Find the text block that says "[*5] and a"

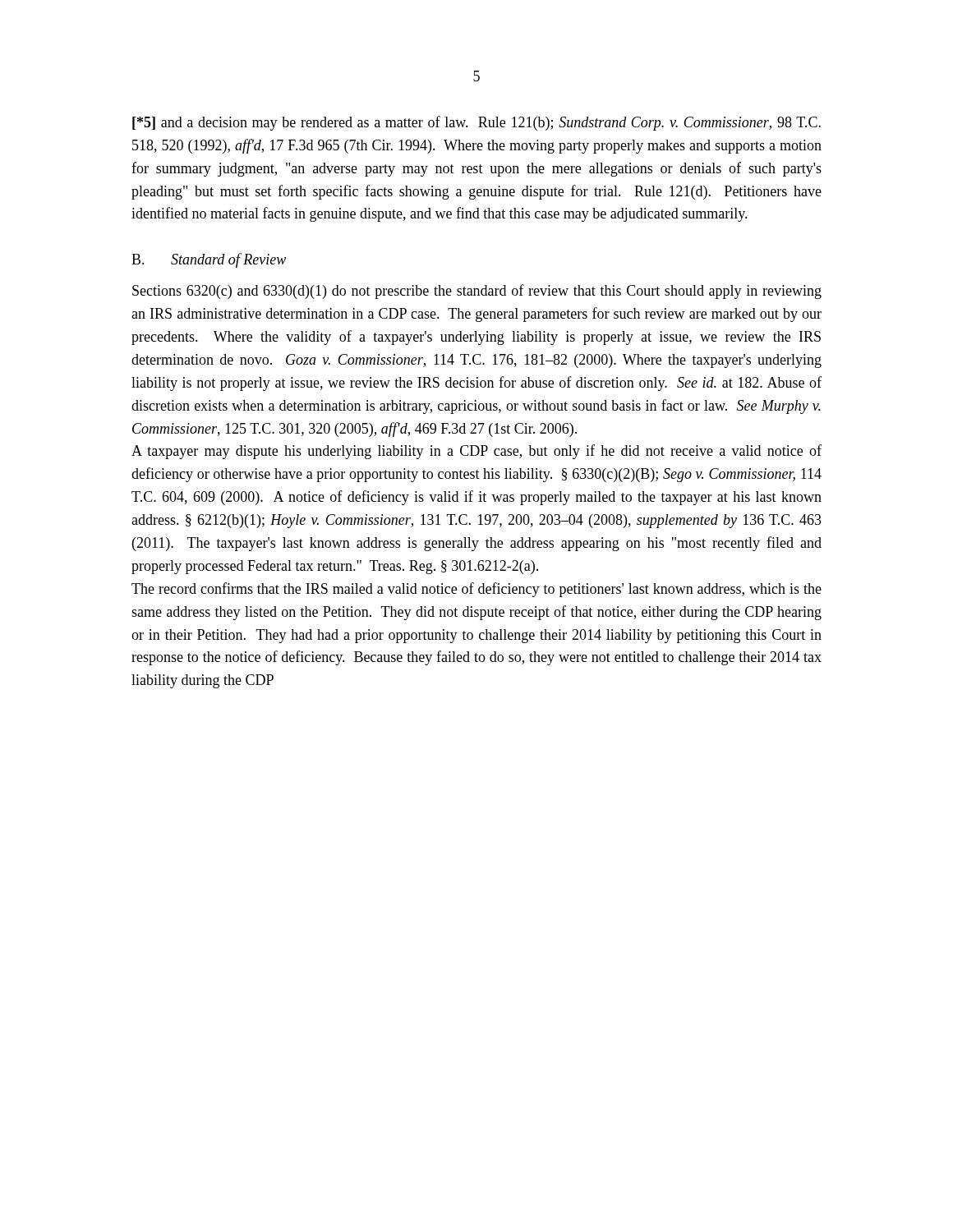(x=476, y=169)
